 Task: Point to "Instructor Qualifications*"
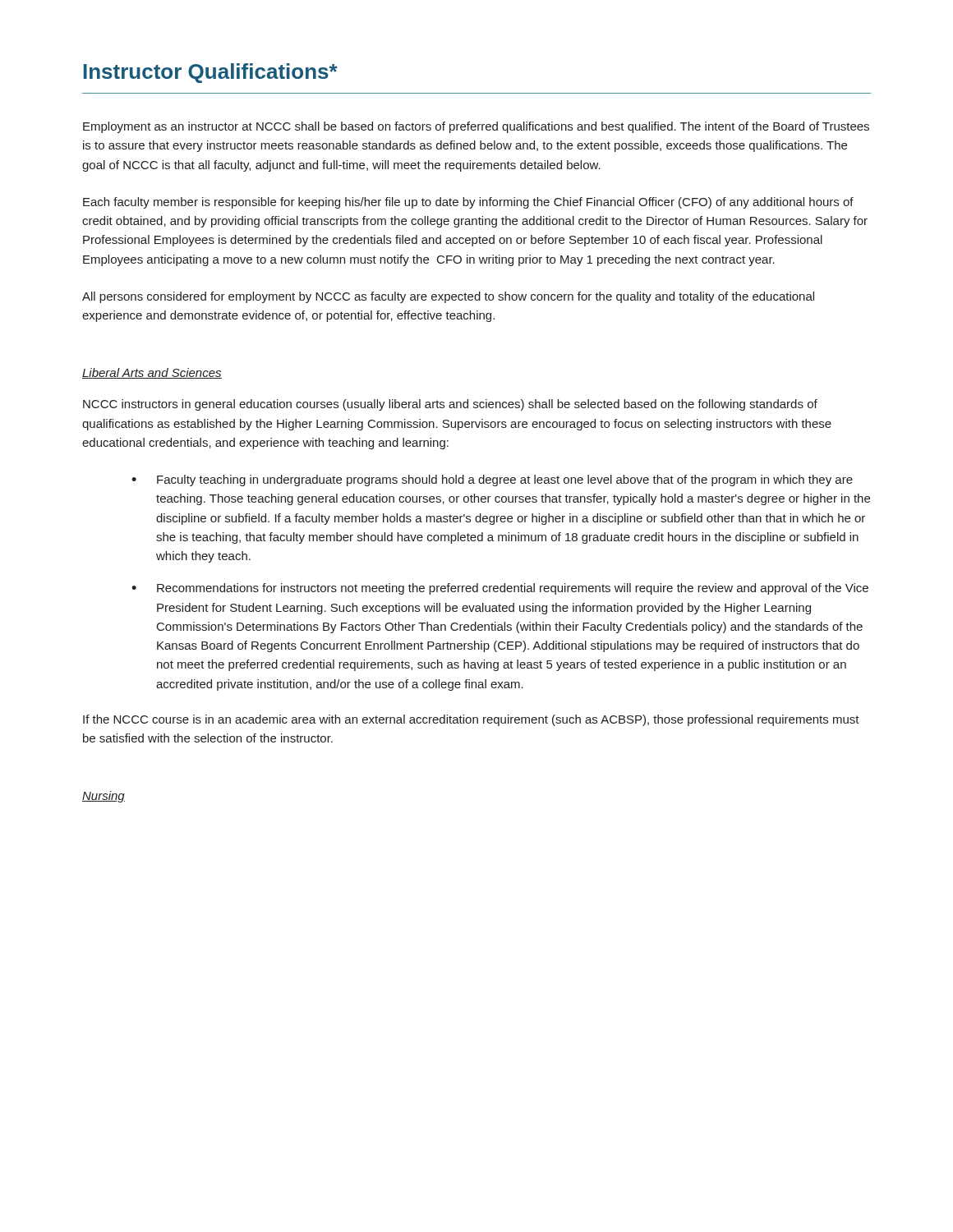210,71
